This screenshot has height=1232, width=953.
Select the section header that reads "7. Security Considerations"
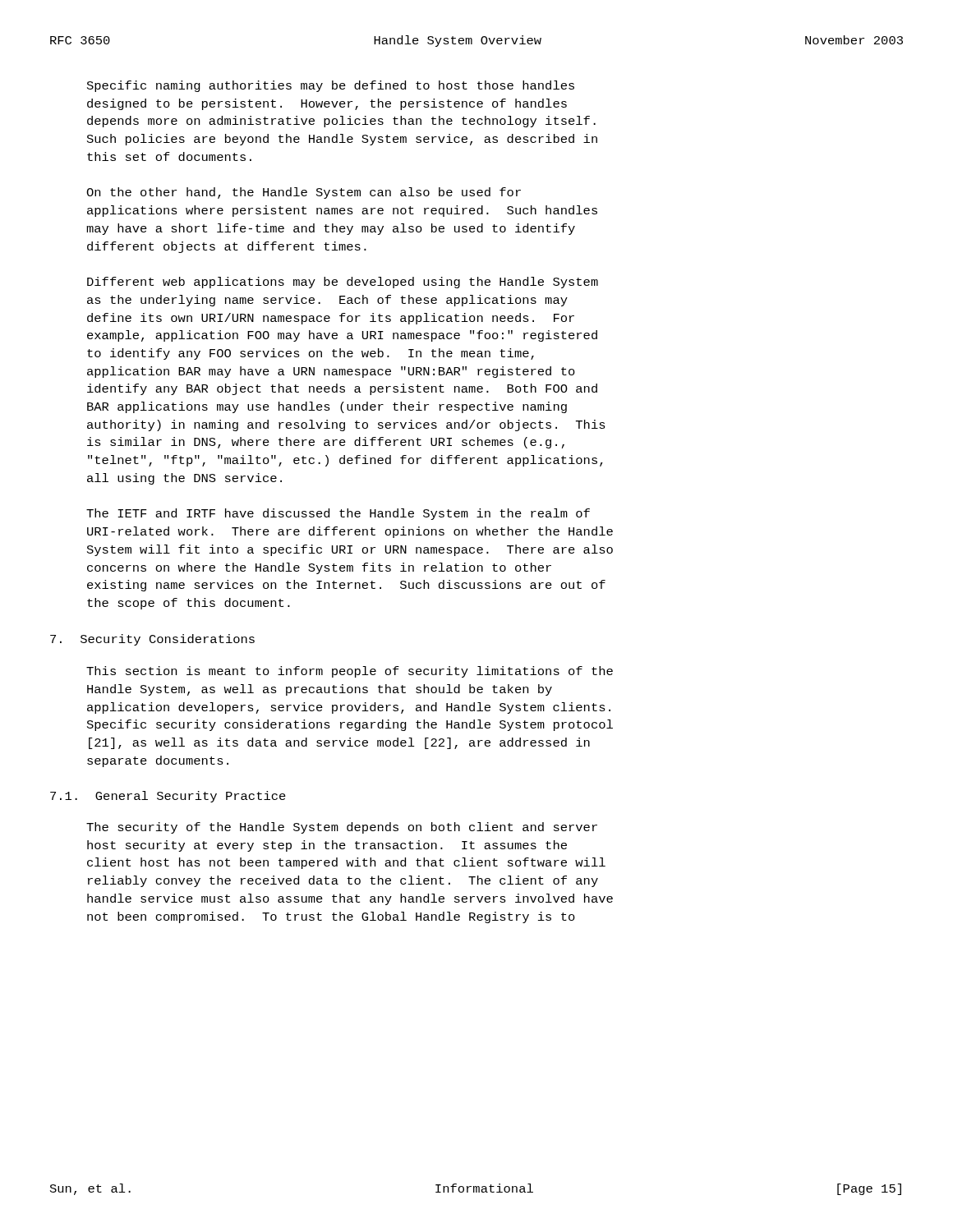pyautogui.click(x=152, y=639)
